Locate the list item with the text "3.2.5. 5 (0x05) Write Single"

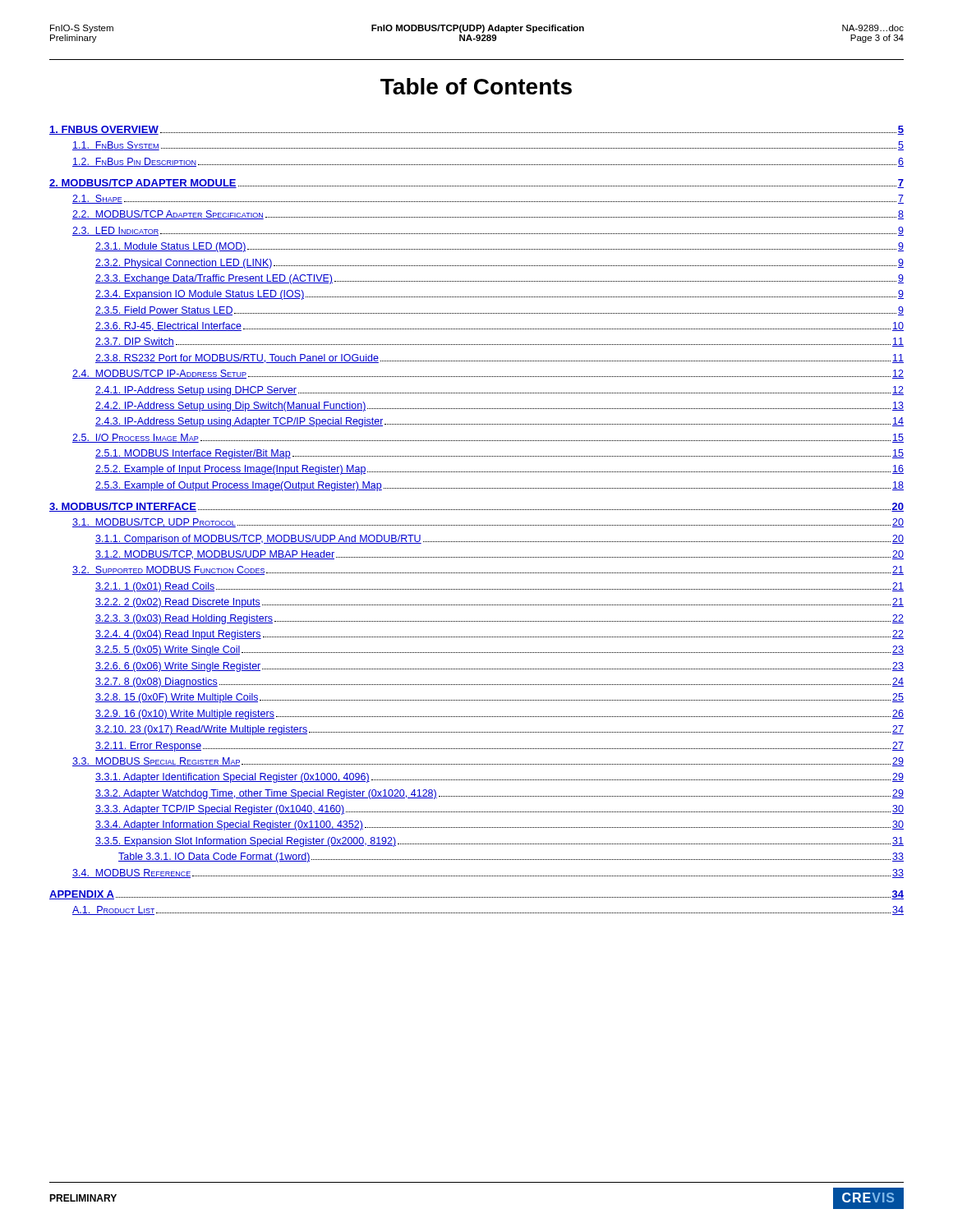pyautogui.click(x=500, y=650)
